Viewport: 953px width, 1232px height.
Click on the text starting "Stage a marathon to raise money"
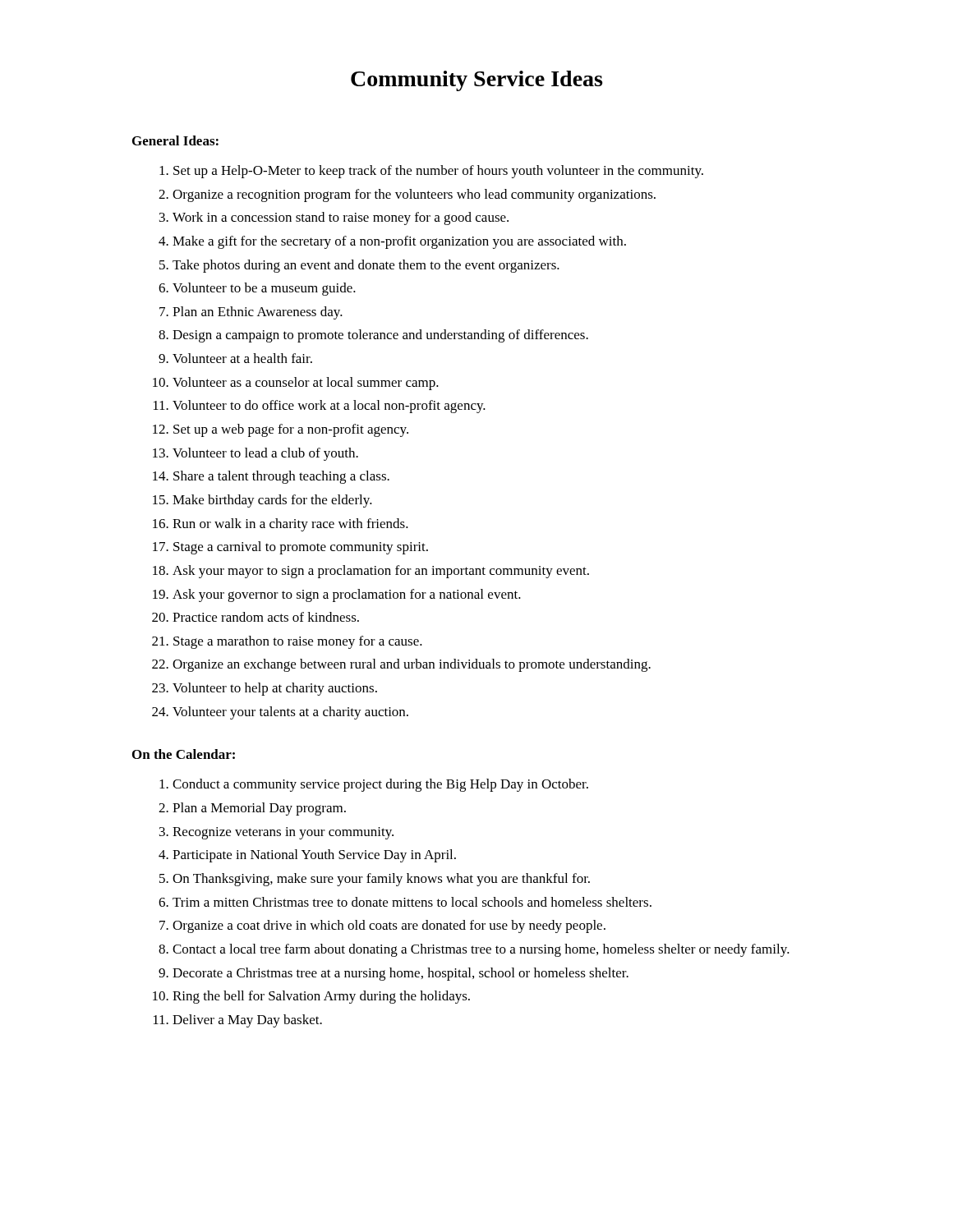(298, 642)
